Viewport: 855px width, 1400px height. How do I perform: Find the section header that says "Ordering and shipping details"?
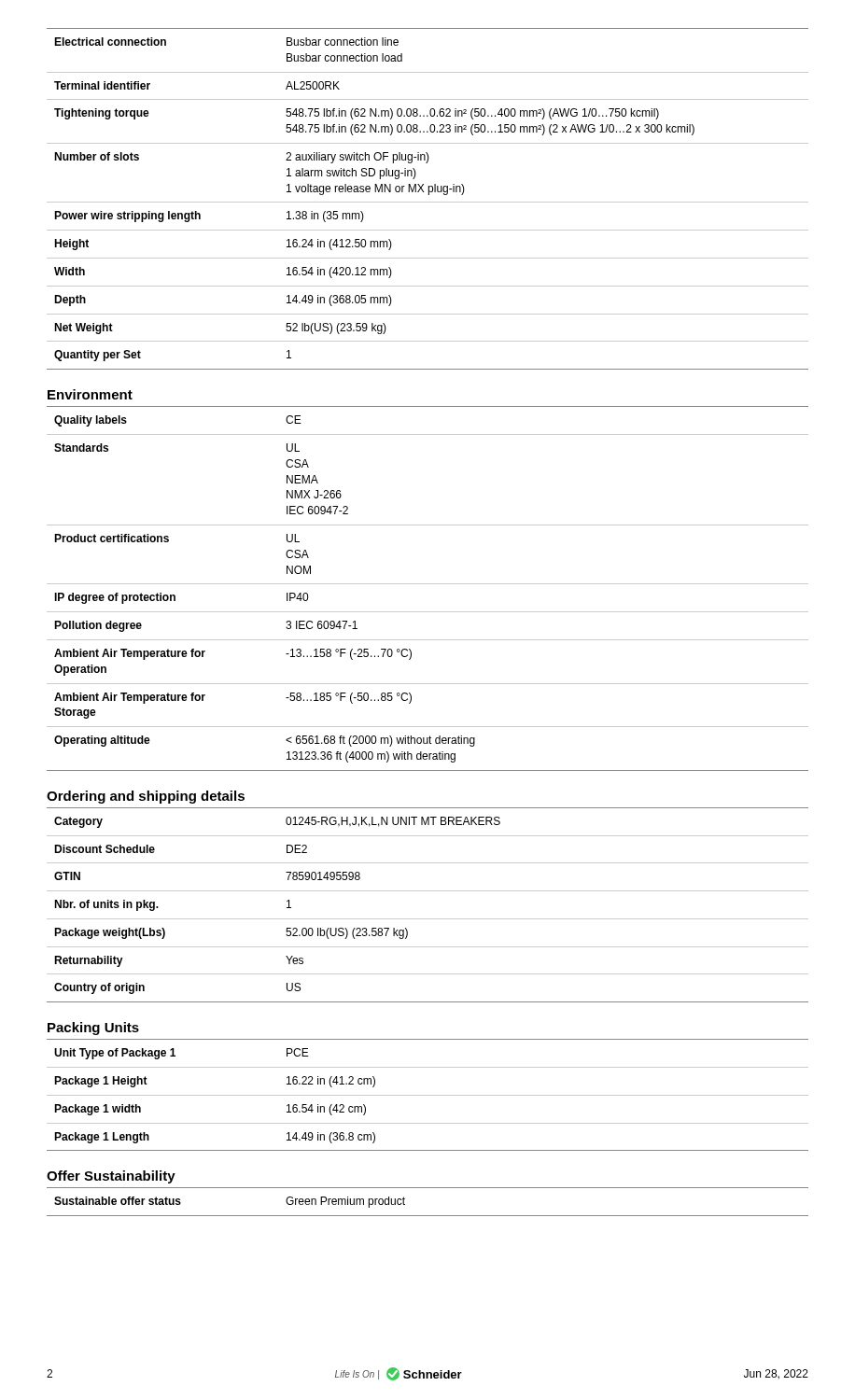pyautogui.click(x=146, y=795)
